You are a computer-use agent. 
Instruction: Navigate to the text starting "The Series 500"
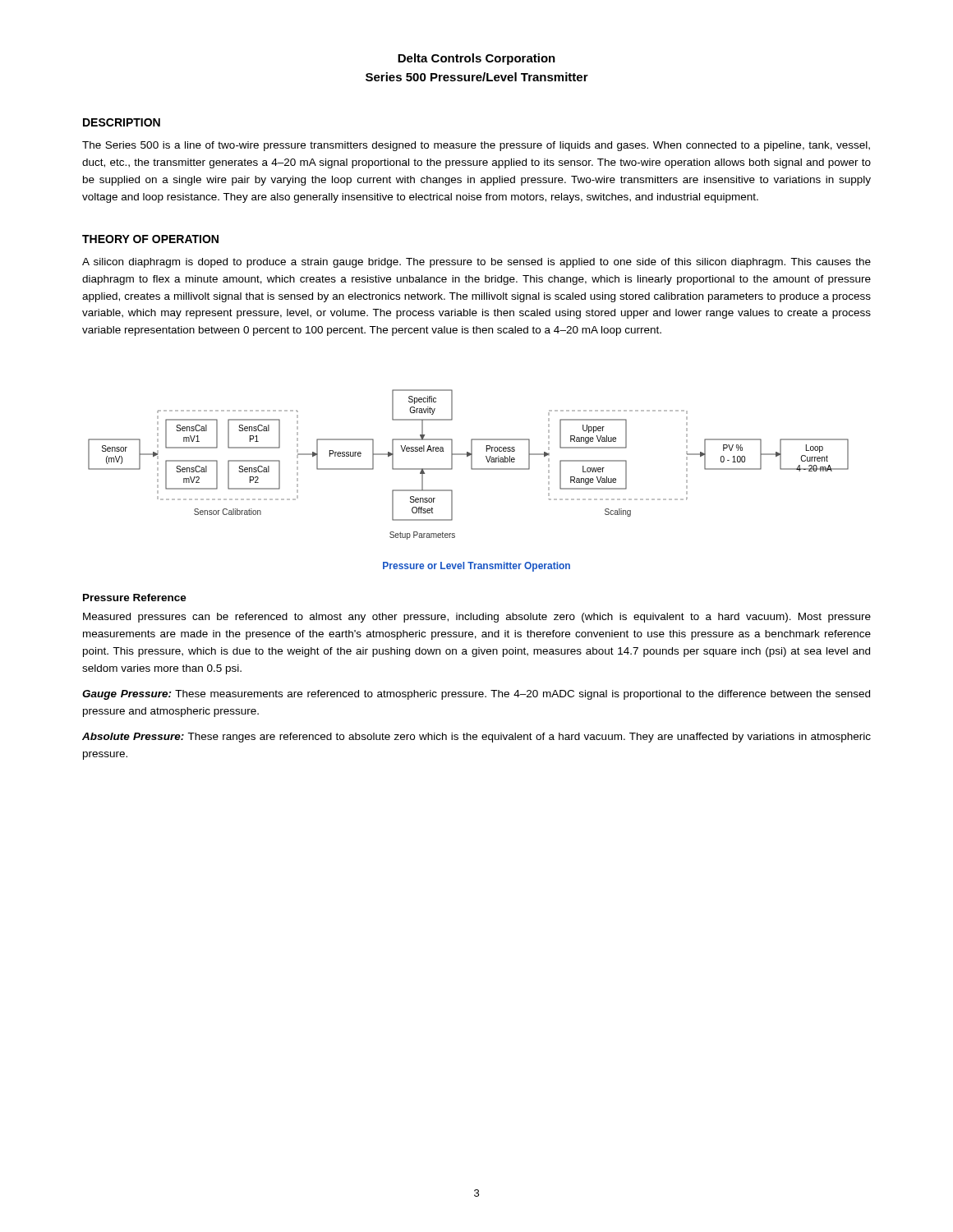476,171
